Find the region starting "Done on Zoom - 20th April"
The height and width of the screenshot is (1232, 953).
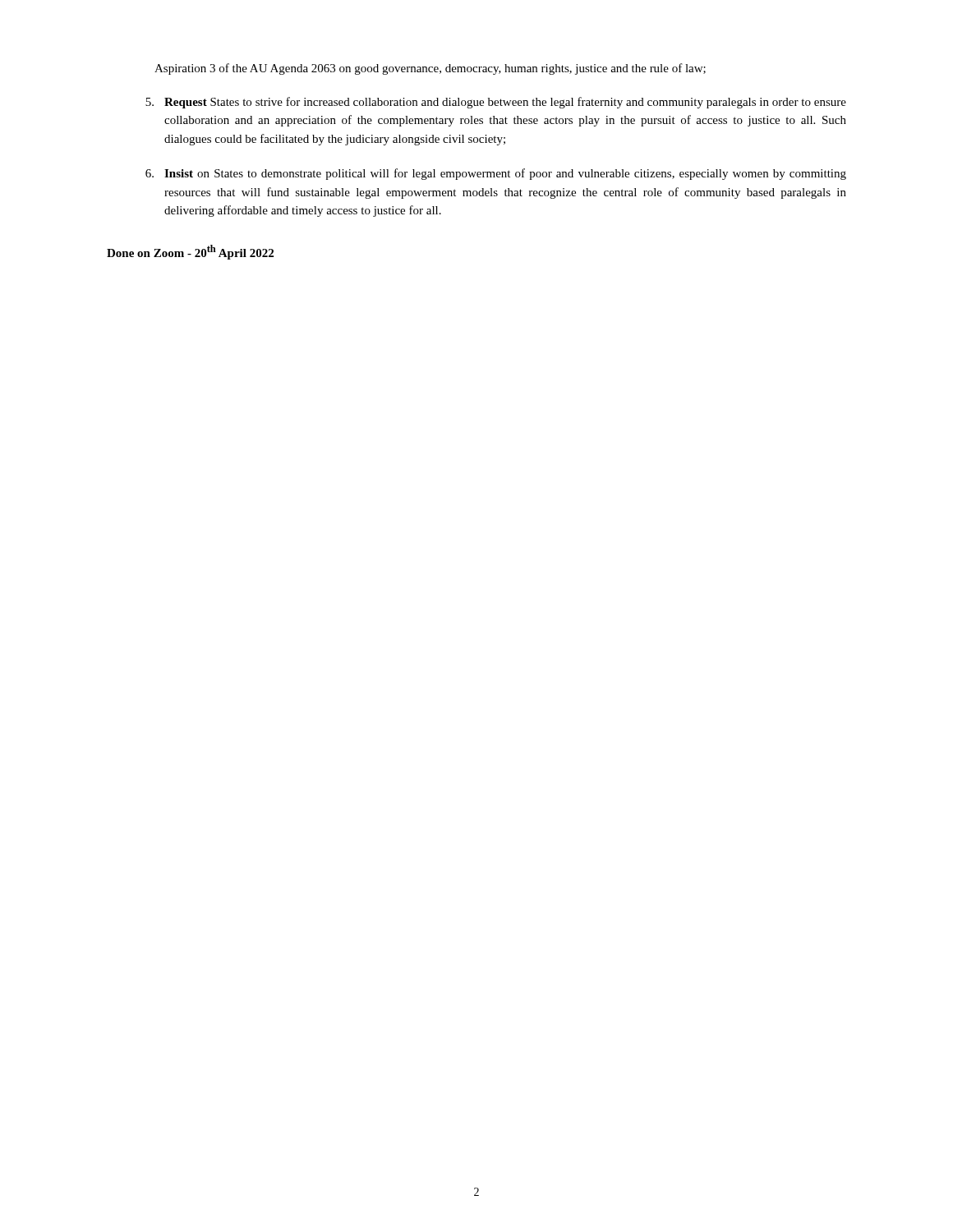(190, 251)
